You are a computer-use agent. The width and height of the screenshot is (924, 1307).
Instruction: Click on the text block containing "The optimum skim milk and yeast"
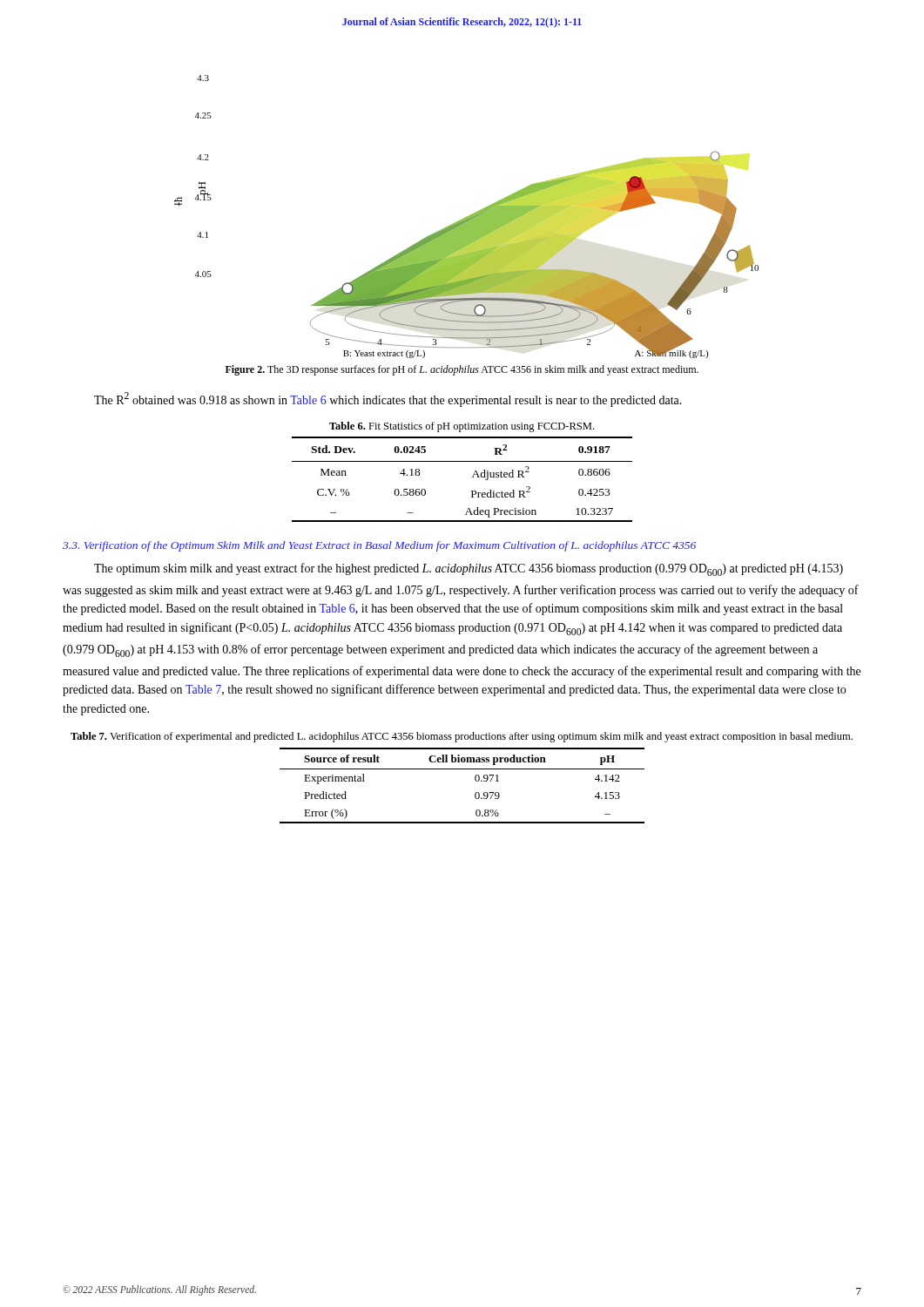coord(462,639)
